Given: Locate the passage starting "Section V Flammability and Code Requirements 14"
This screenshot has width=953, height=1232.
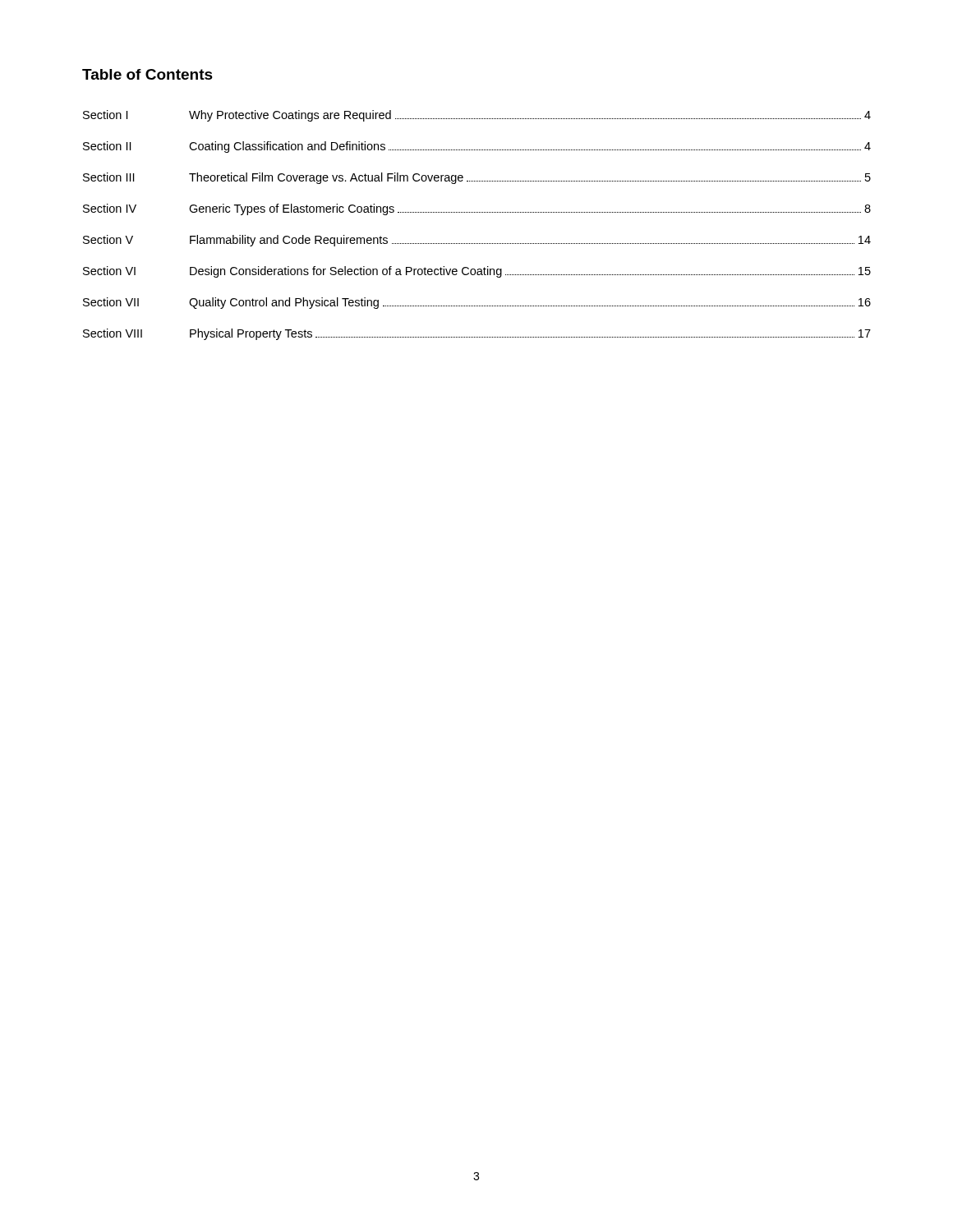Looking at the screenshot, I should [476, 240].
